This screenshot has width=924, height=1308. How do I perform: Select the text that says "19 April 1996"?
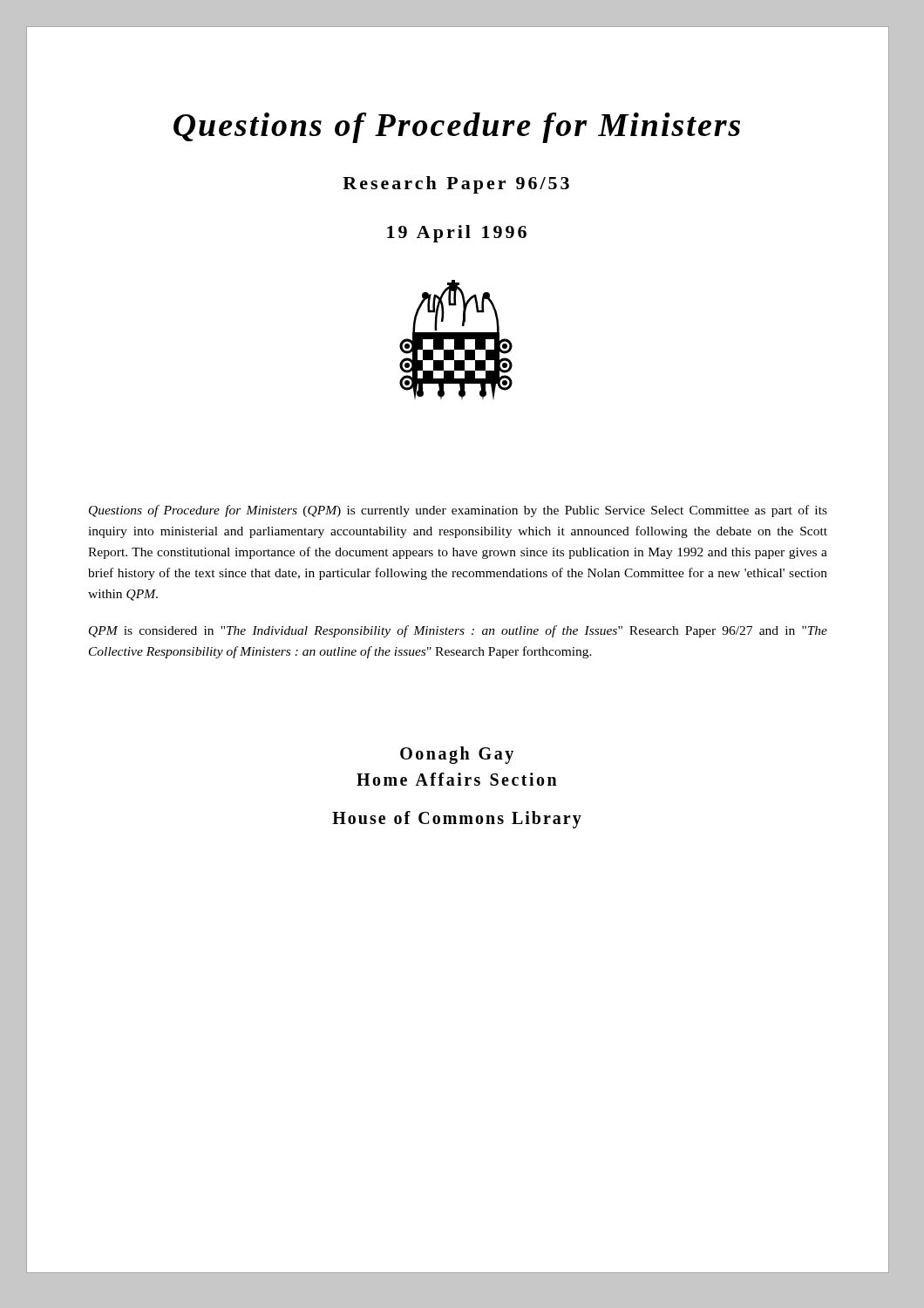coord(458,232)
